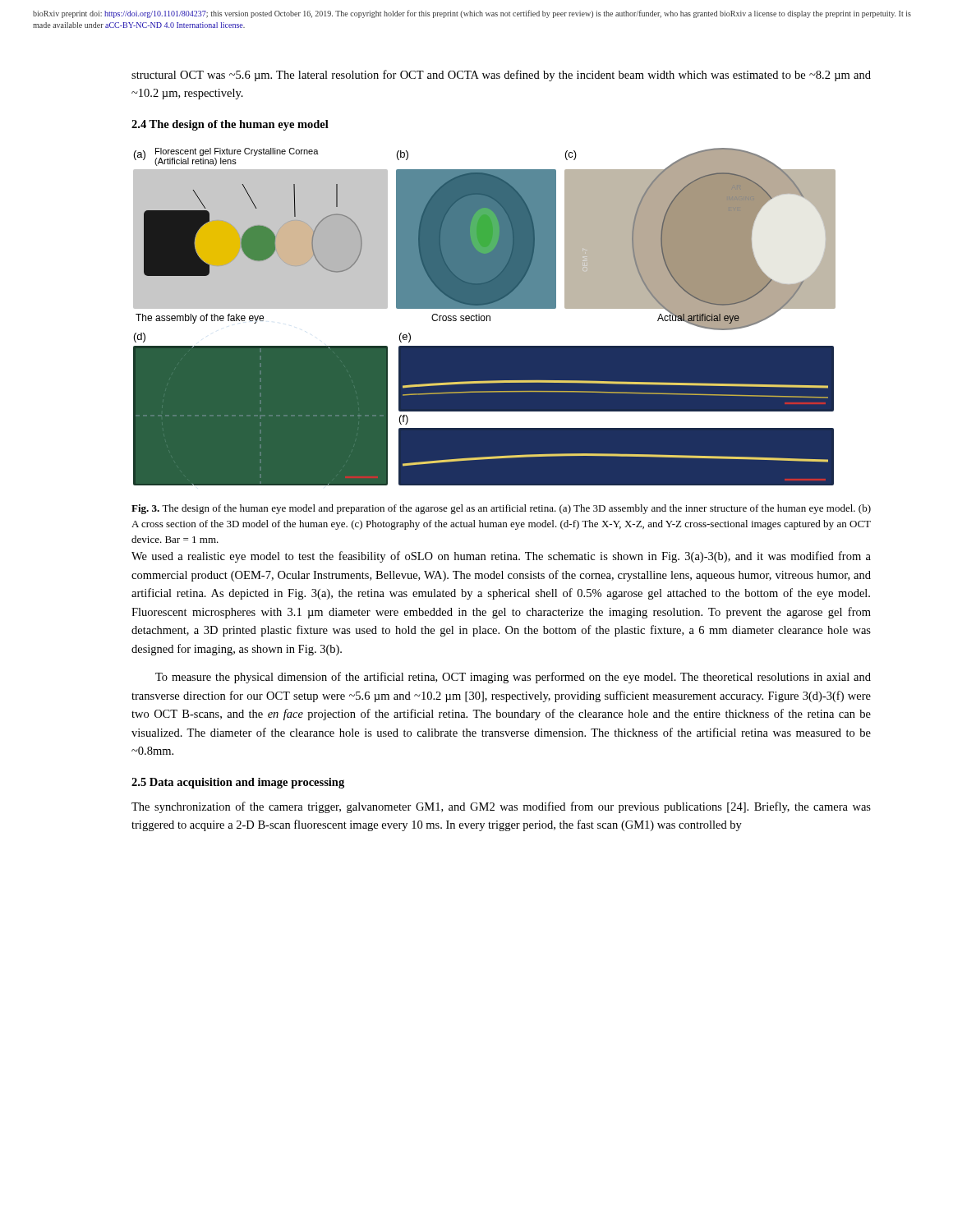Select the text block that says "The synchronization of the camera trigger,"
Screen dimensions: 1232x953
pyautogui.click(x=501, y=815)
